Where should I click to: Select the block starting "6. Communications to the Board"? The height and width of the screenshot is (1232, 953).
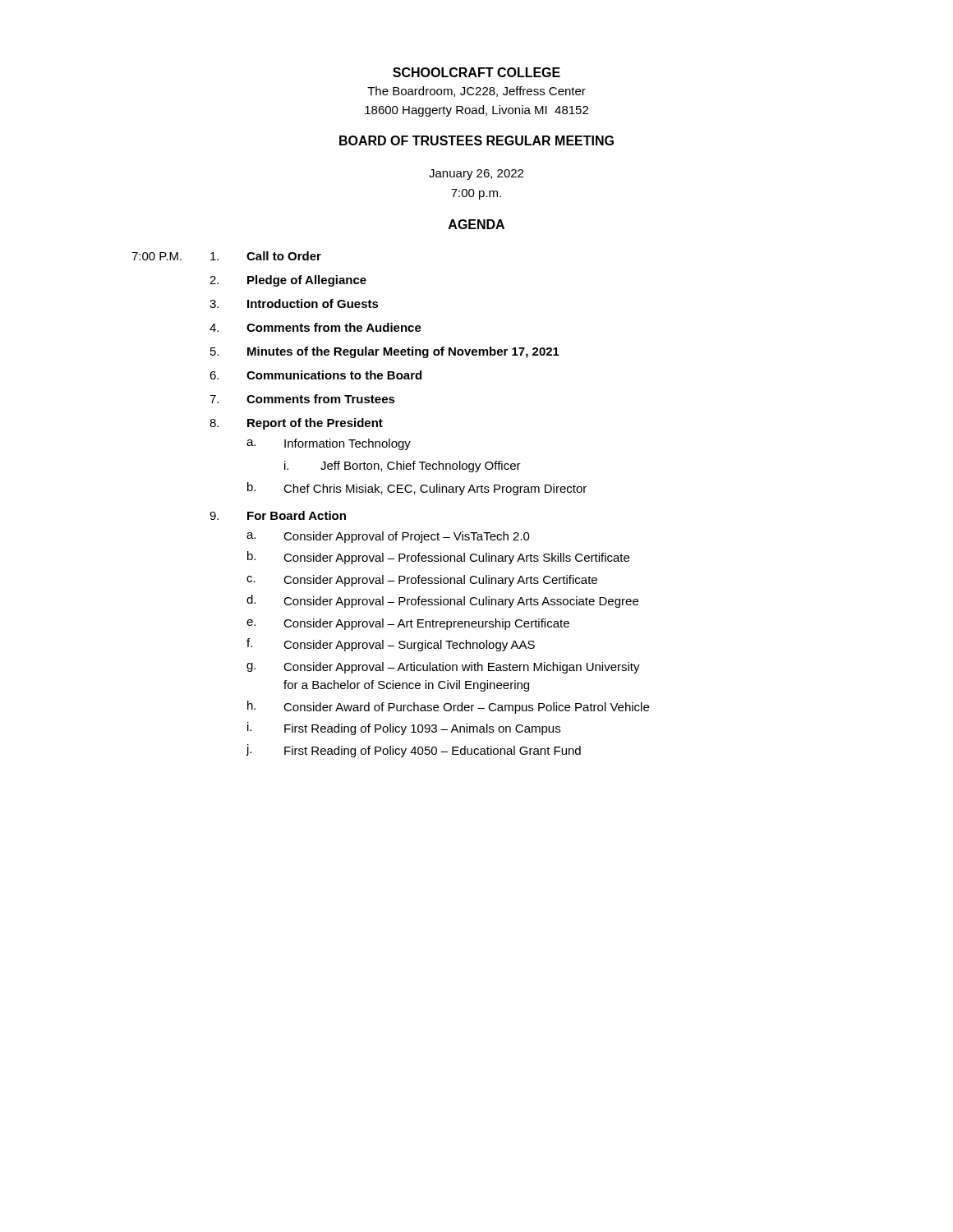coord(315,375)
